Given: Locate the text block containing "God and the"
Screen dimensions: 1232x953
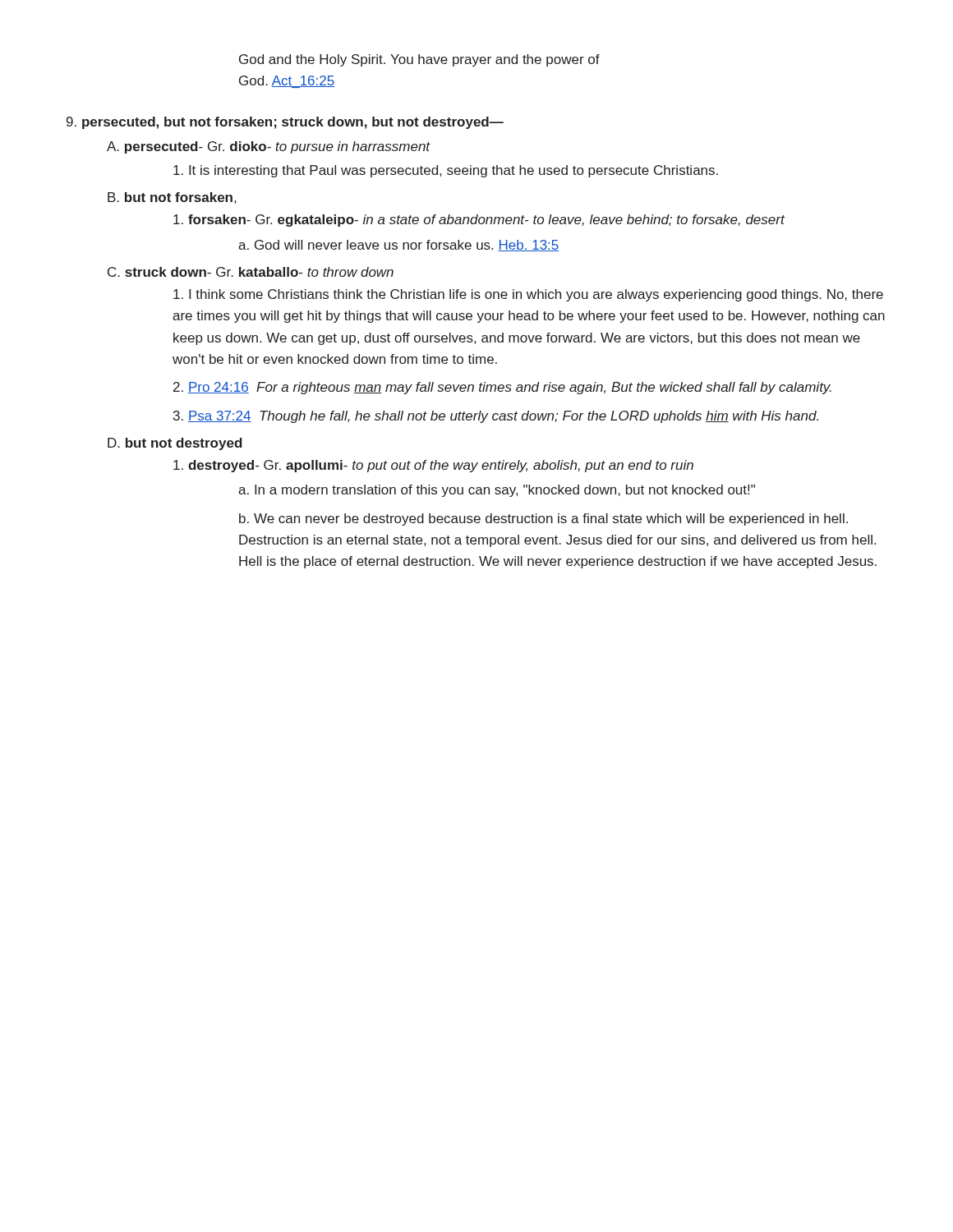Looking at the screenshot, I should [419, 70].
